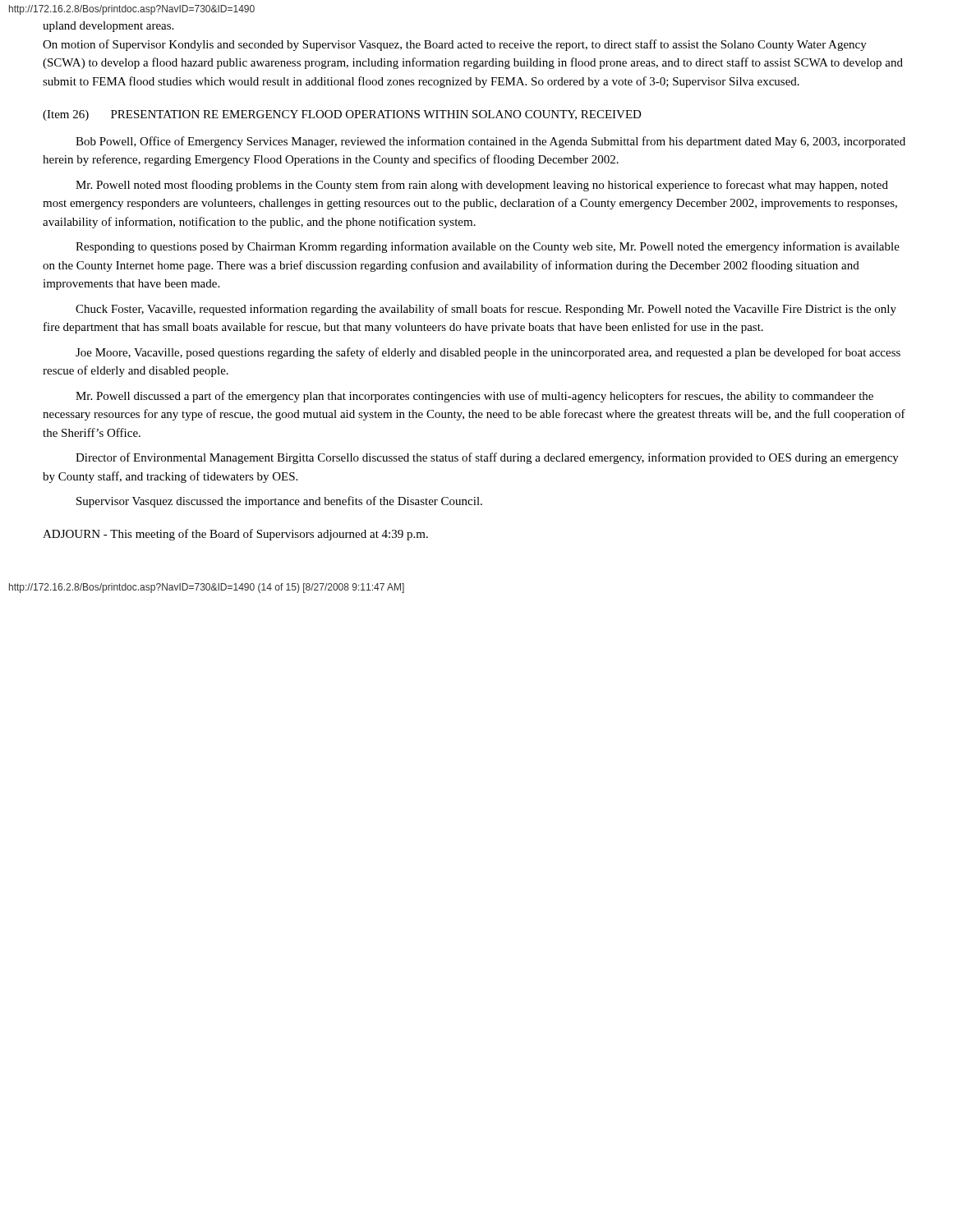This screenshot has height=1232, width=953.
Task: Locate the block of text that opens with "Mr. Powell discussed a part"
Action: (x=474, y=414)
